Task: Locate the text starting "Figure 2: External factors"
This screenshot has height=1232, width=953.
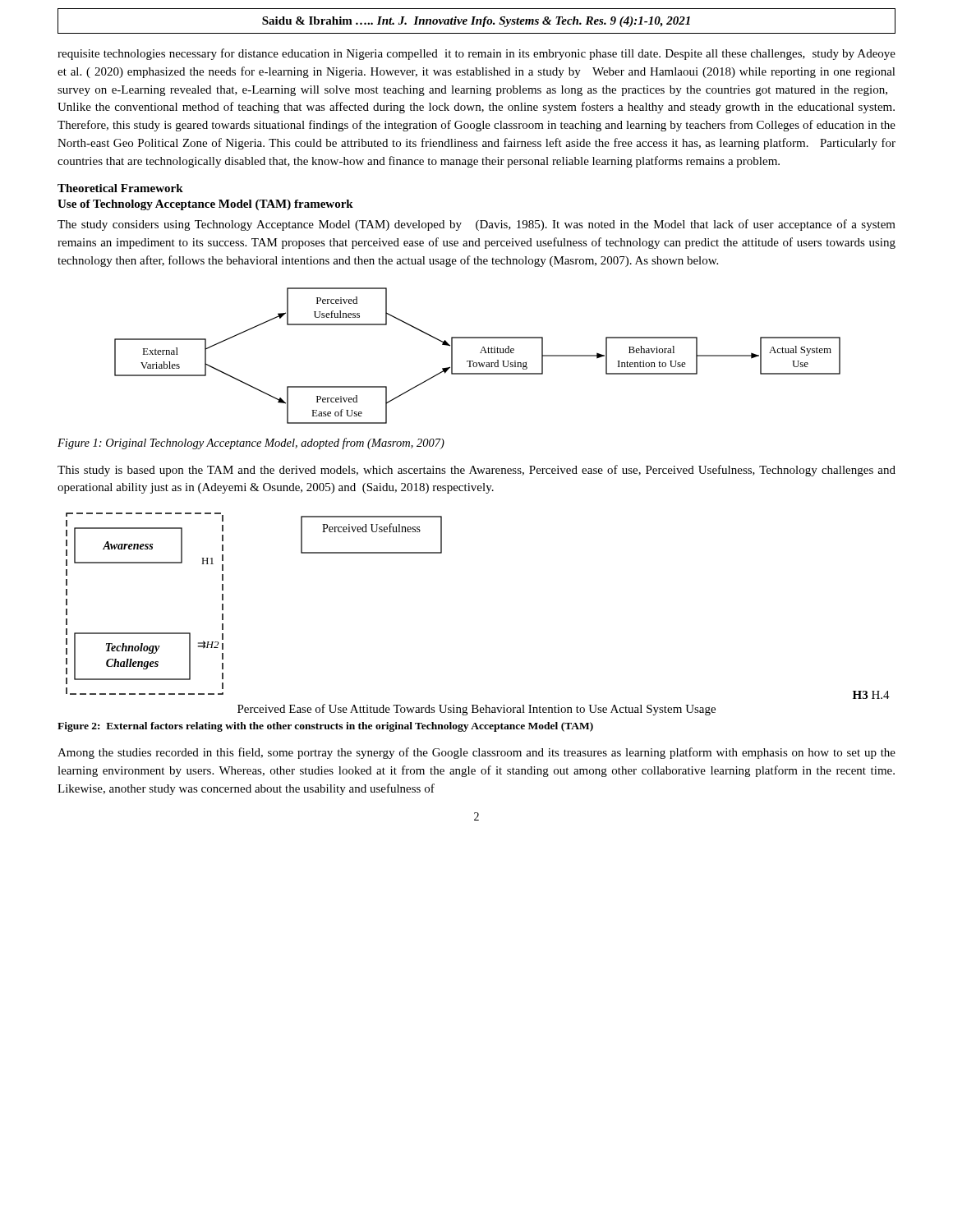Action: pos(325,726)
